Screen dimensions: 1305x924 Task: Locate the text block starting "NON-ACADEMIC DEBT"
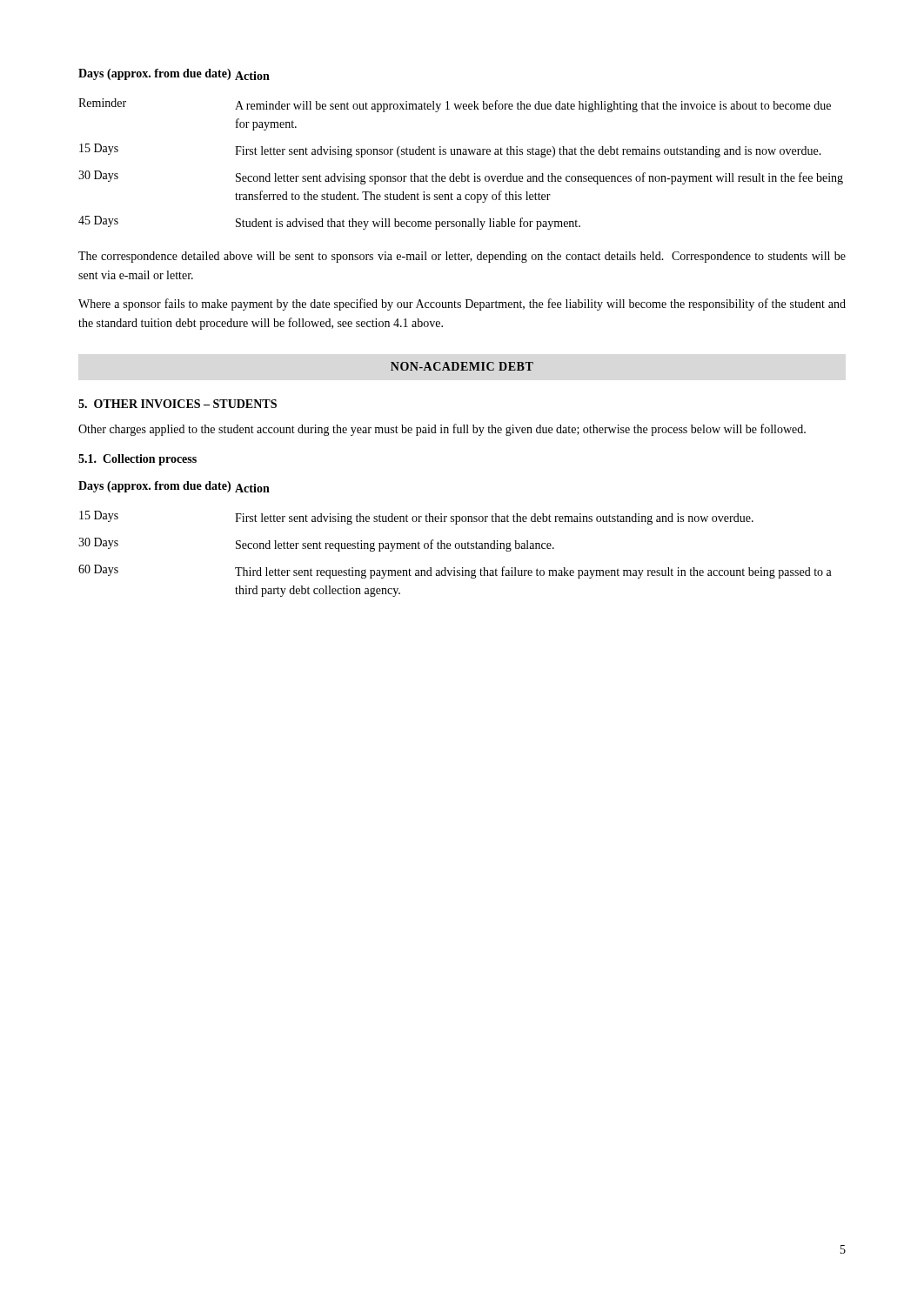pyautogui.click(x=462, y=366)
